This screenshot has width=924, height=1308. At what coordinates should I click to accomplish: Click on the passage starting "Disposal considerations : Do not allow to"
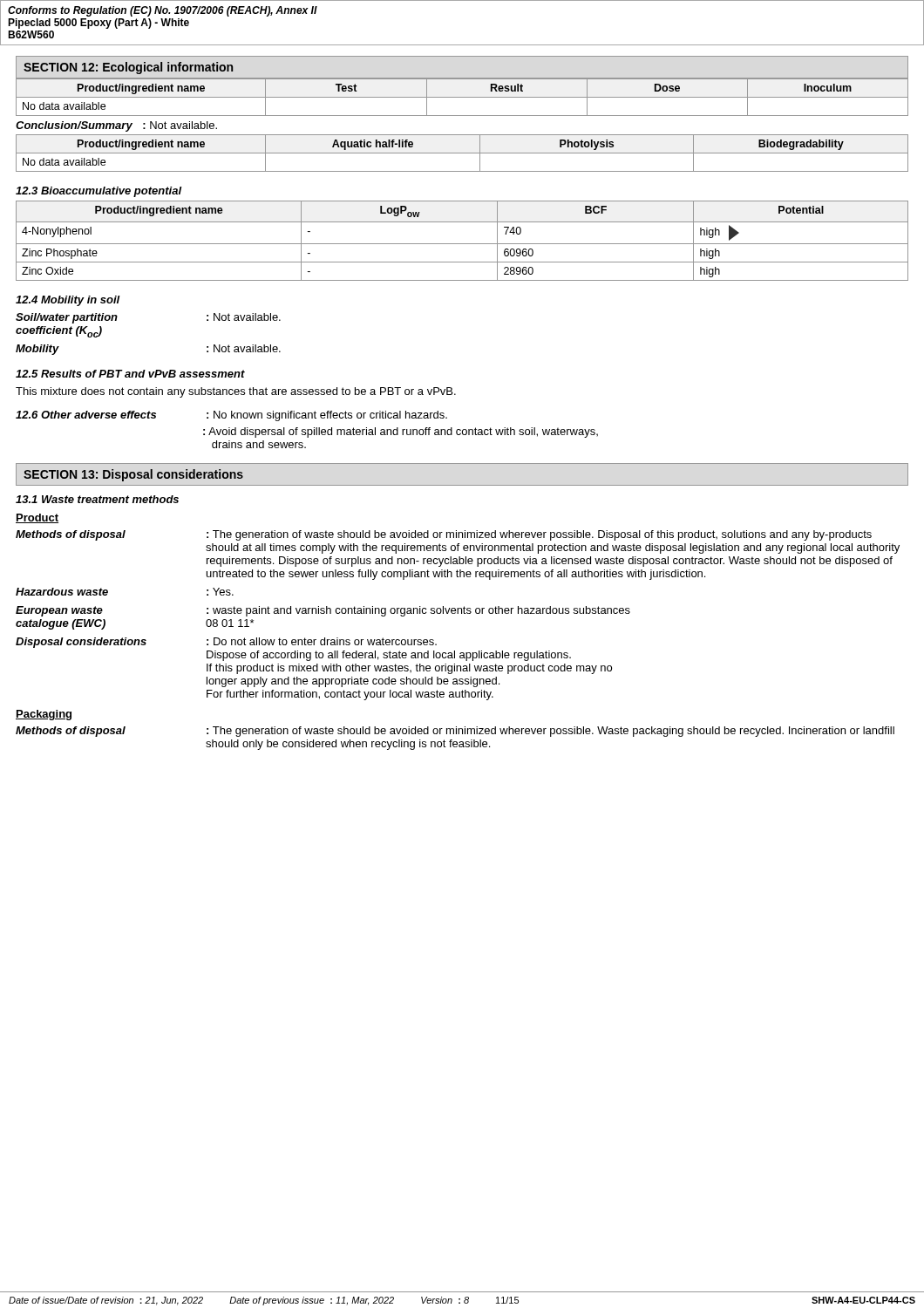tap(462, 668)
